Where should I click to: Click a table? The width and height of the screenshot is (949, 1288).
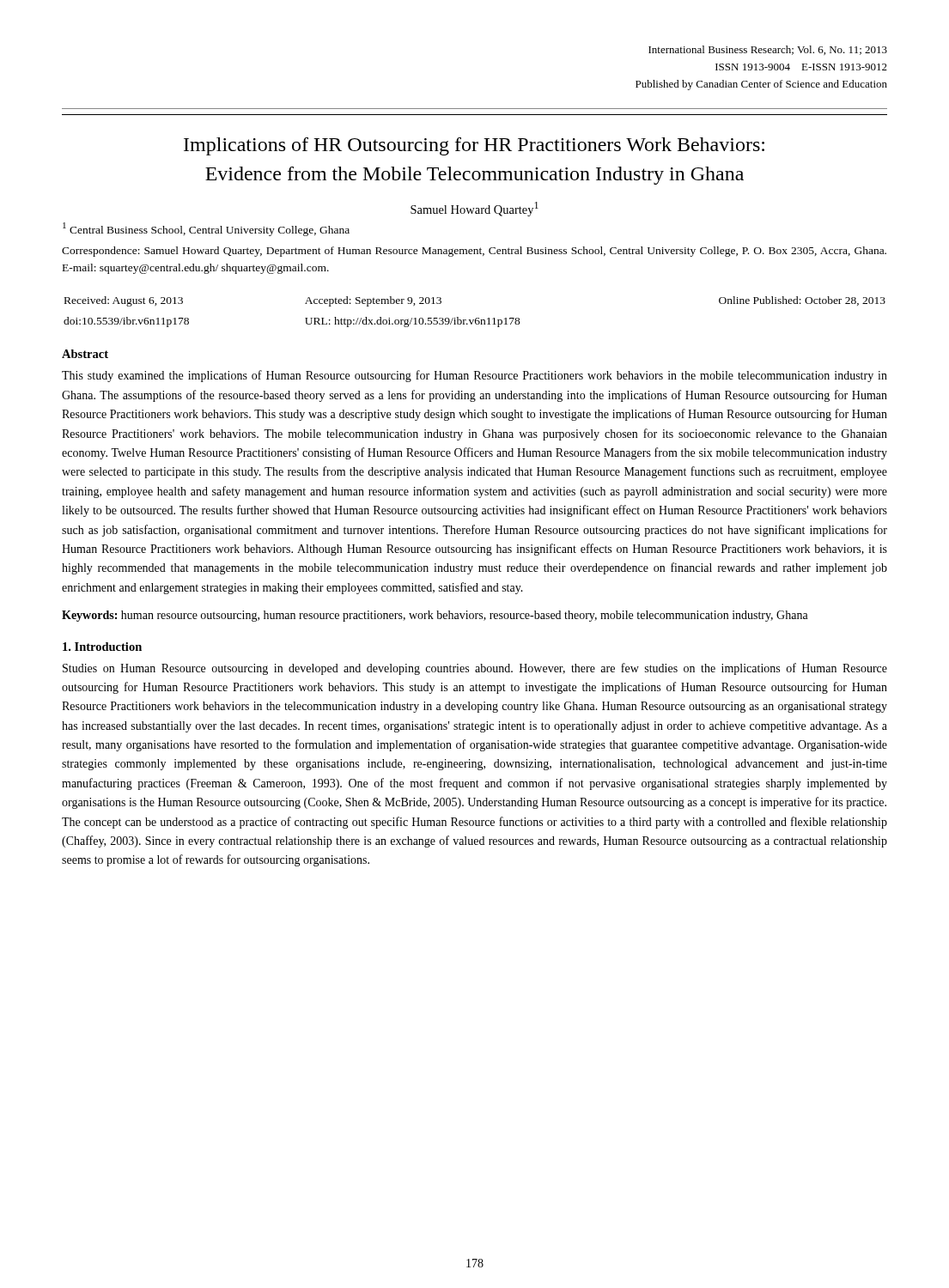[x=474, y=311]
